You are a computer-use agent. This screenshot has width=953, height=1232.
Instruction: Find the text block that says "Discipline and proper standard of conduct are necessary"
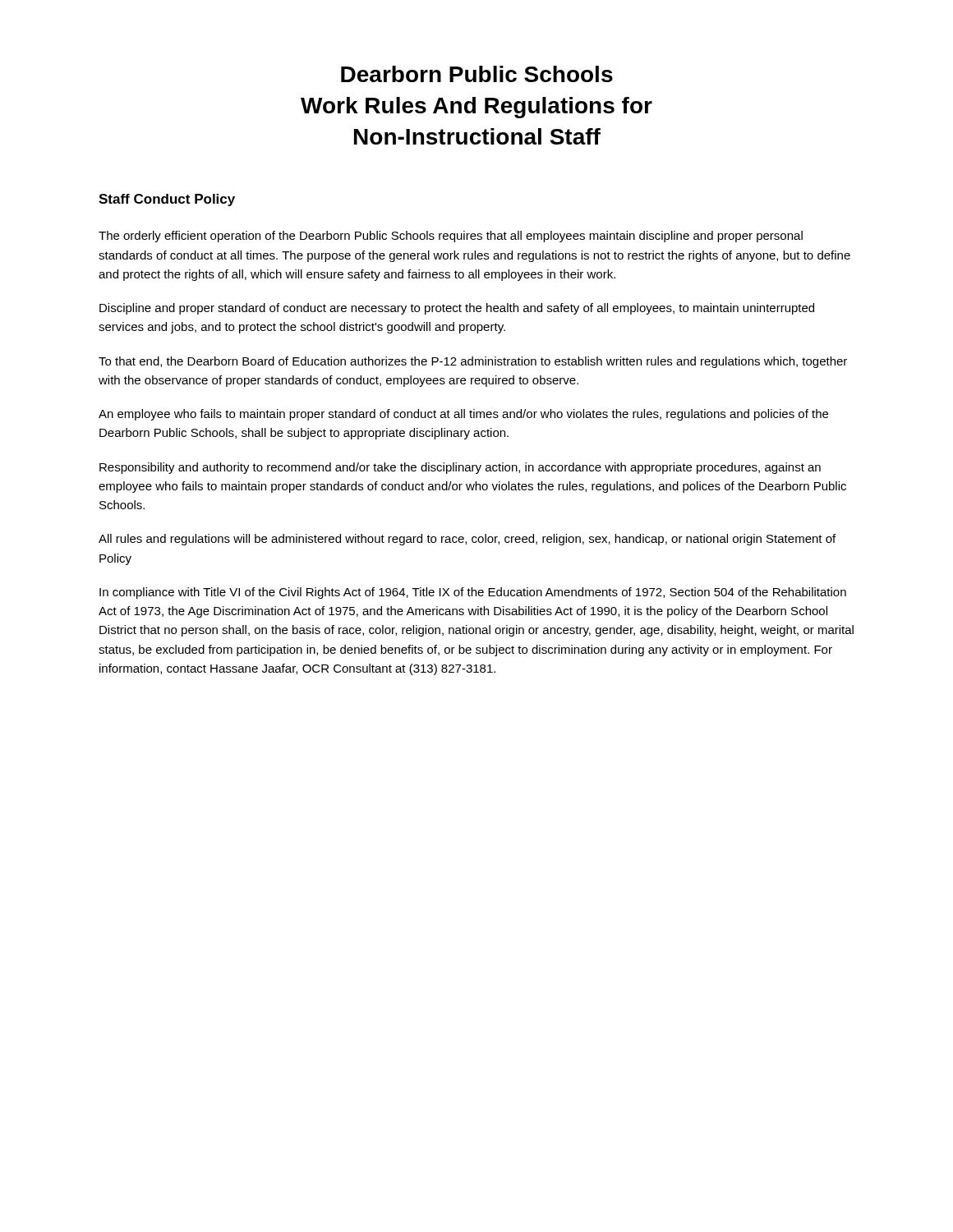(457, 317)
